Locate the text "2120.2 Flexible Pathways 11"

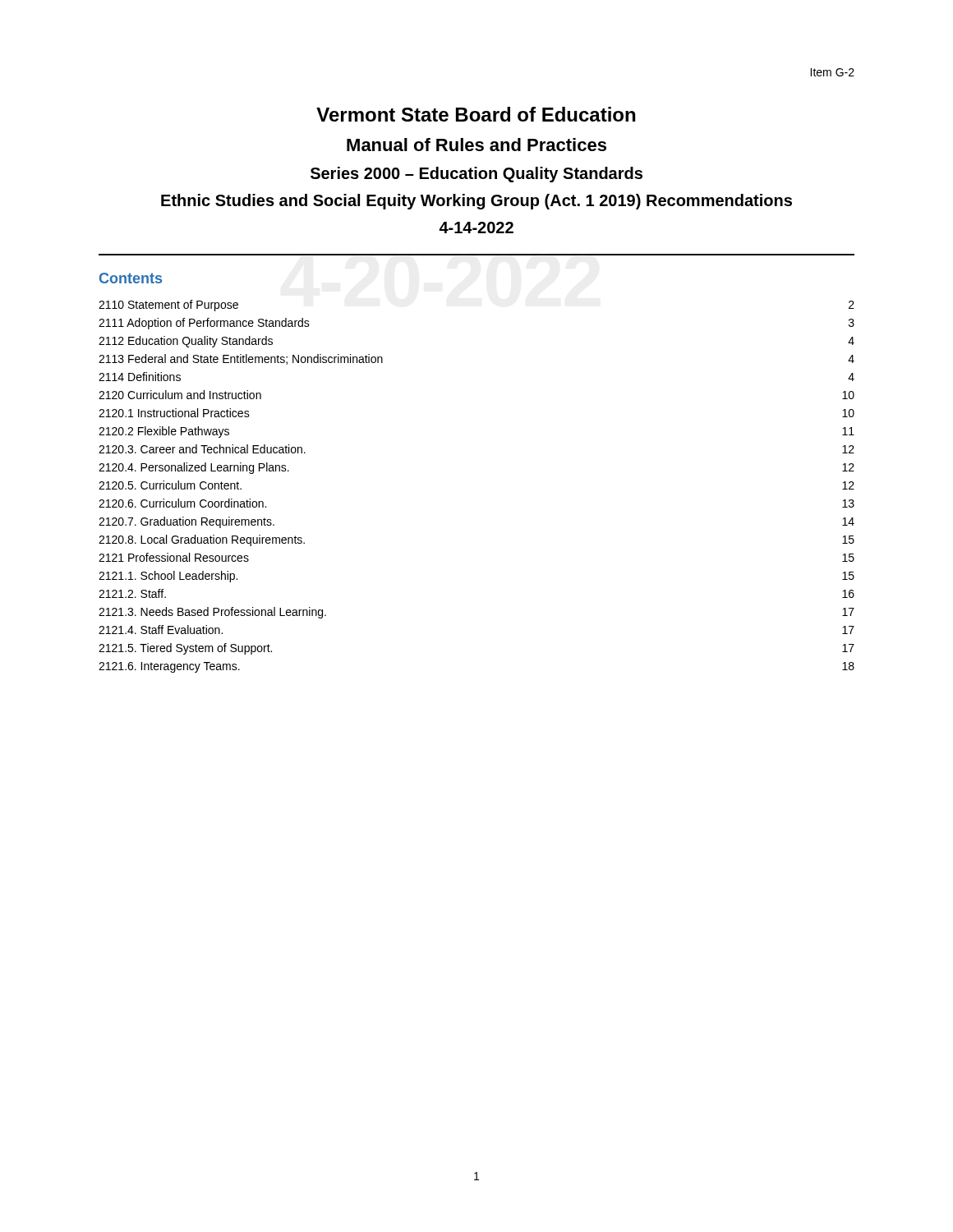click(163, 432)
